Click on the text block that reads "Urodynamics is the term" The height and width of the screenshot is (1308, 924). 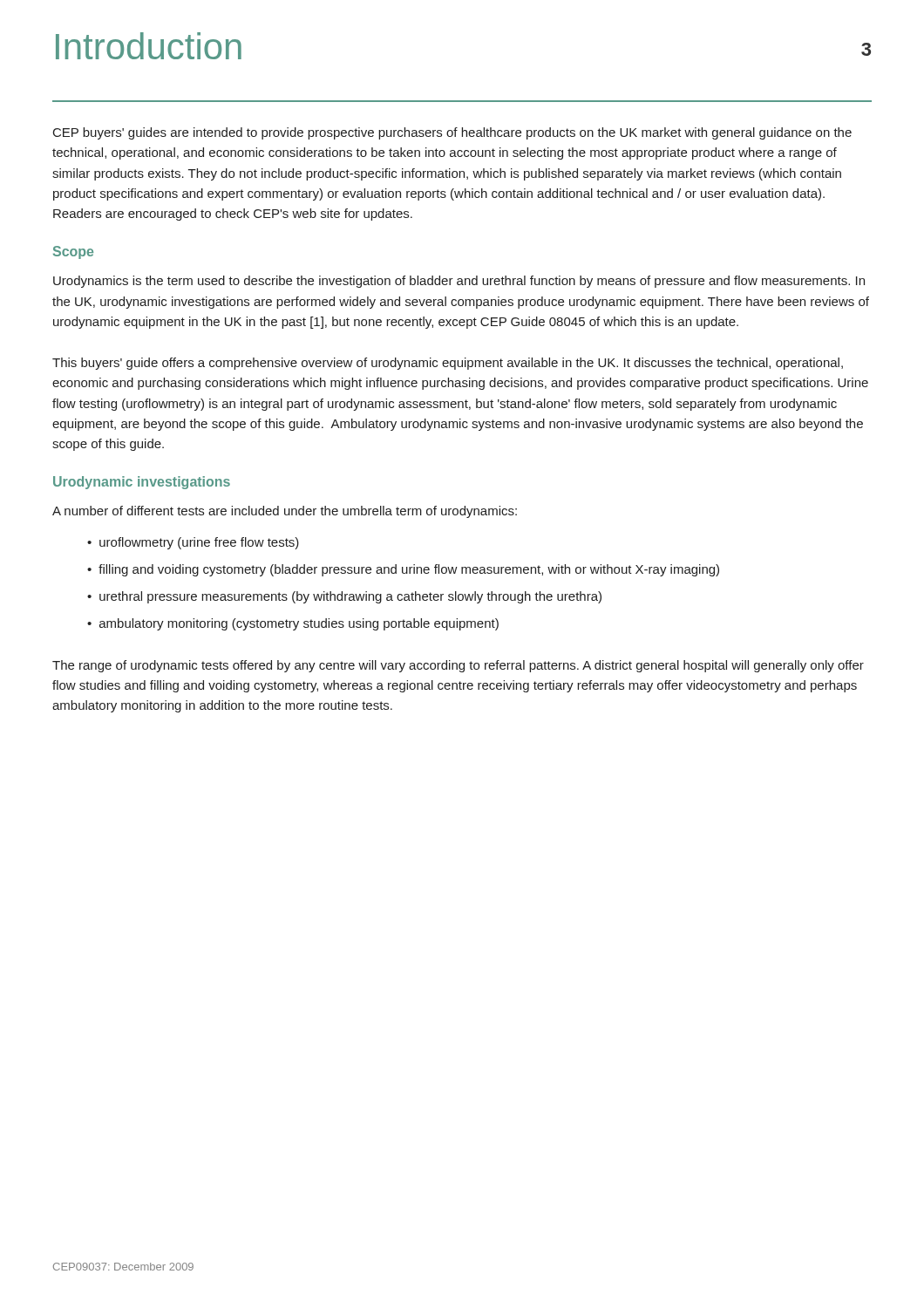461,301
